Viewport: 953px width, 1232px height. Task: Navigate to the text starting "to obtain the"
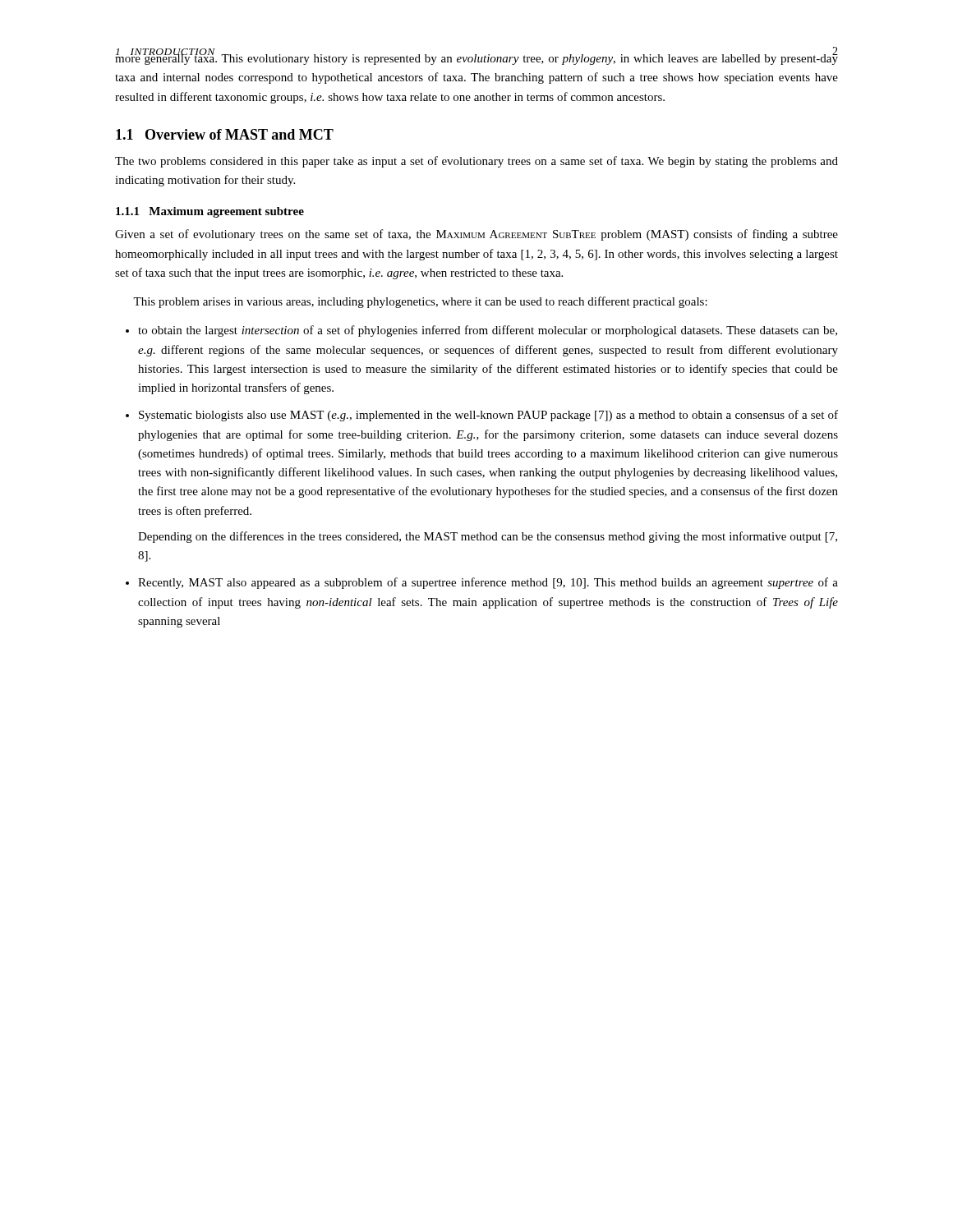488,359
